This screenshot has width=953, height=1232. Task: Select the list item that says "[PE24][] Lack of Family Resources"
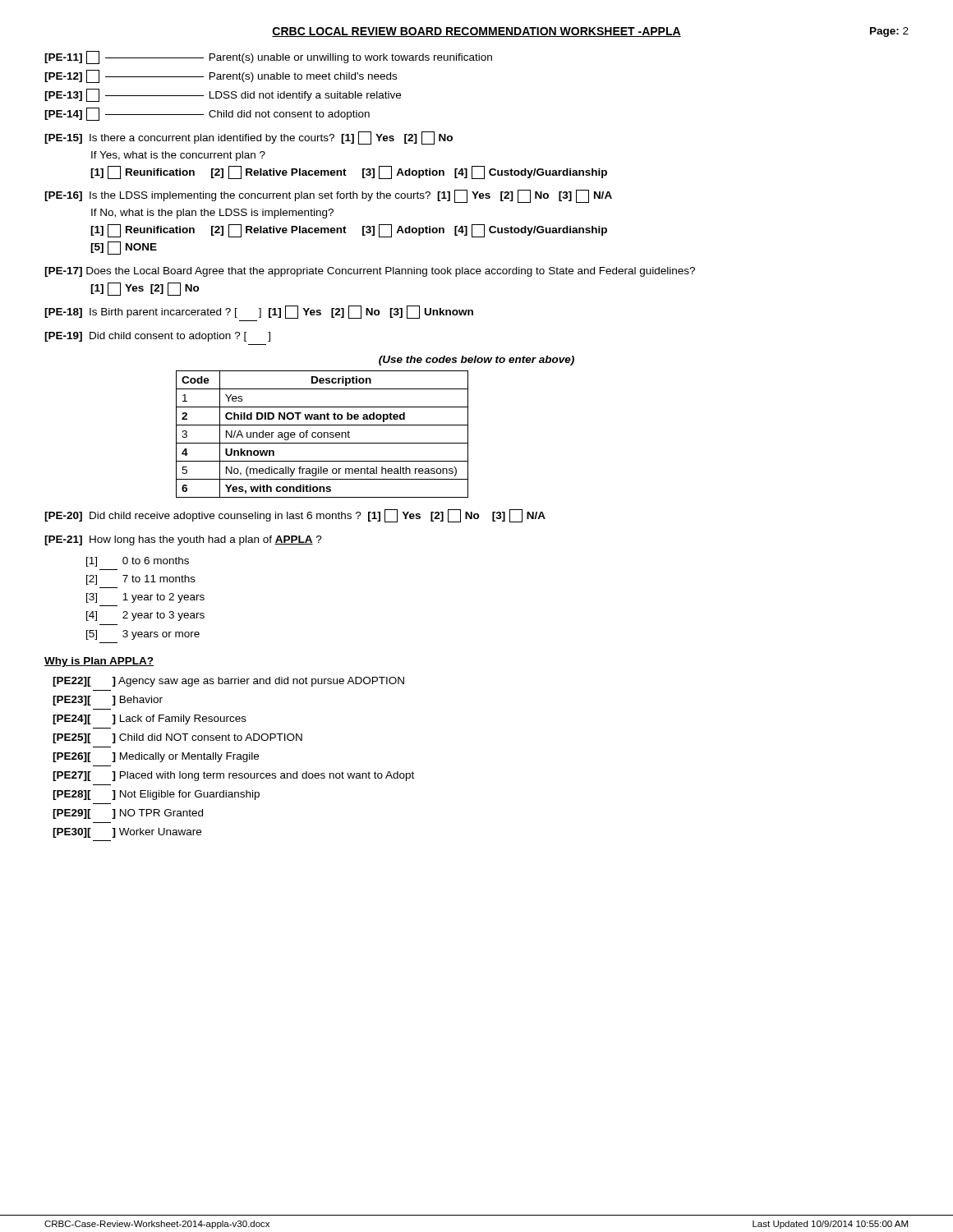point(150,720)
